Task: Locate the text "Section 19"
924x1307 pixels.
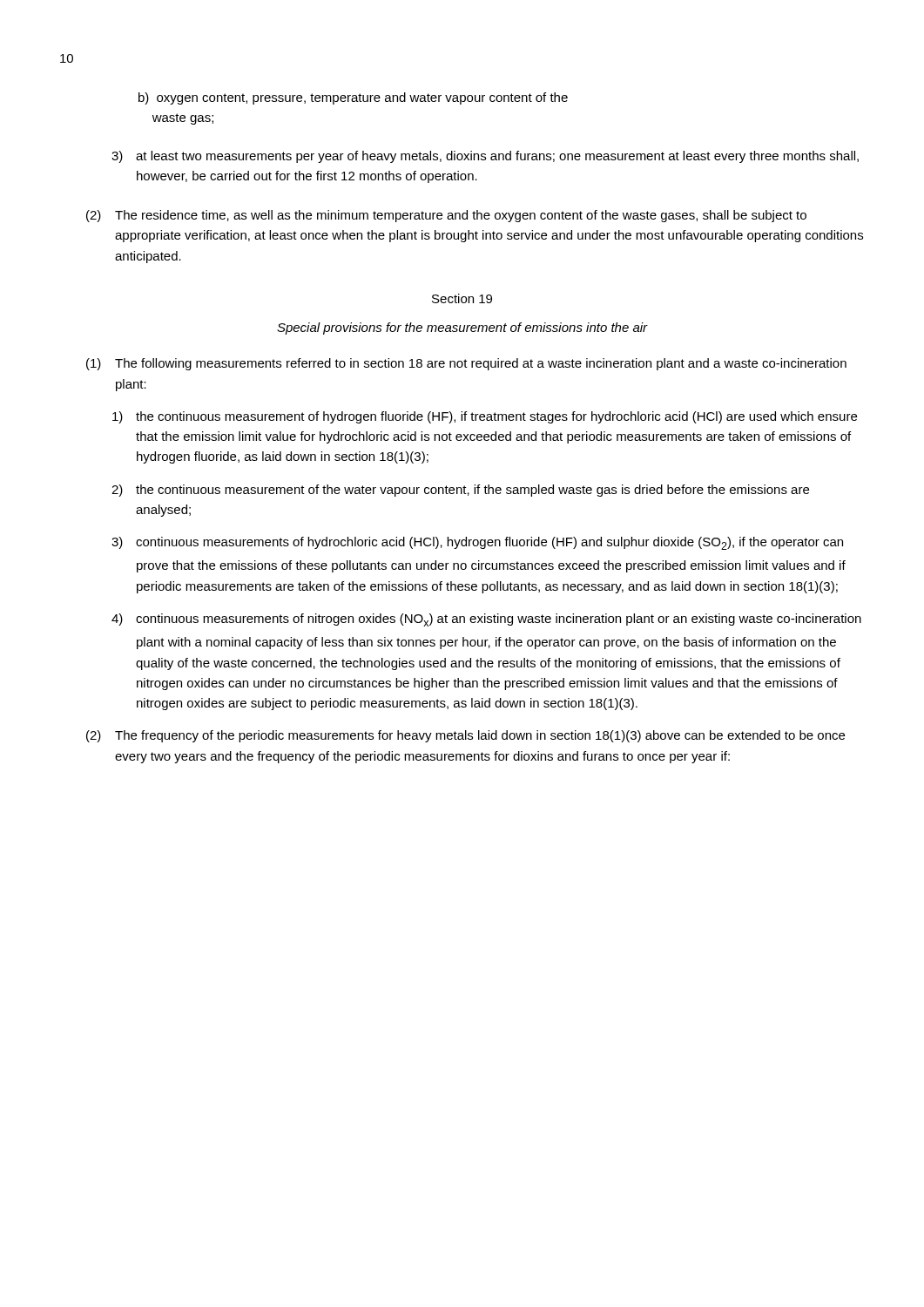Action: click(462, 298)
